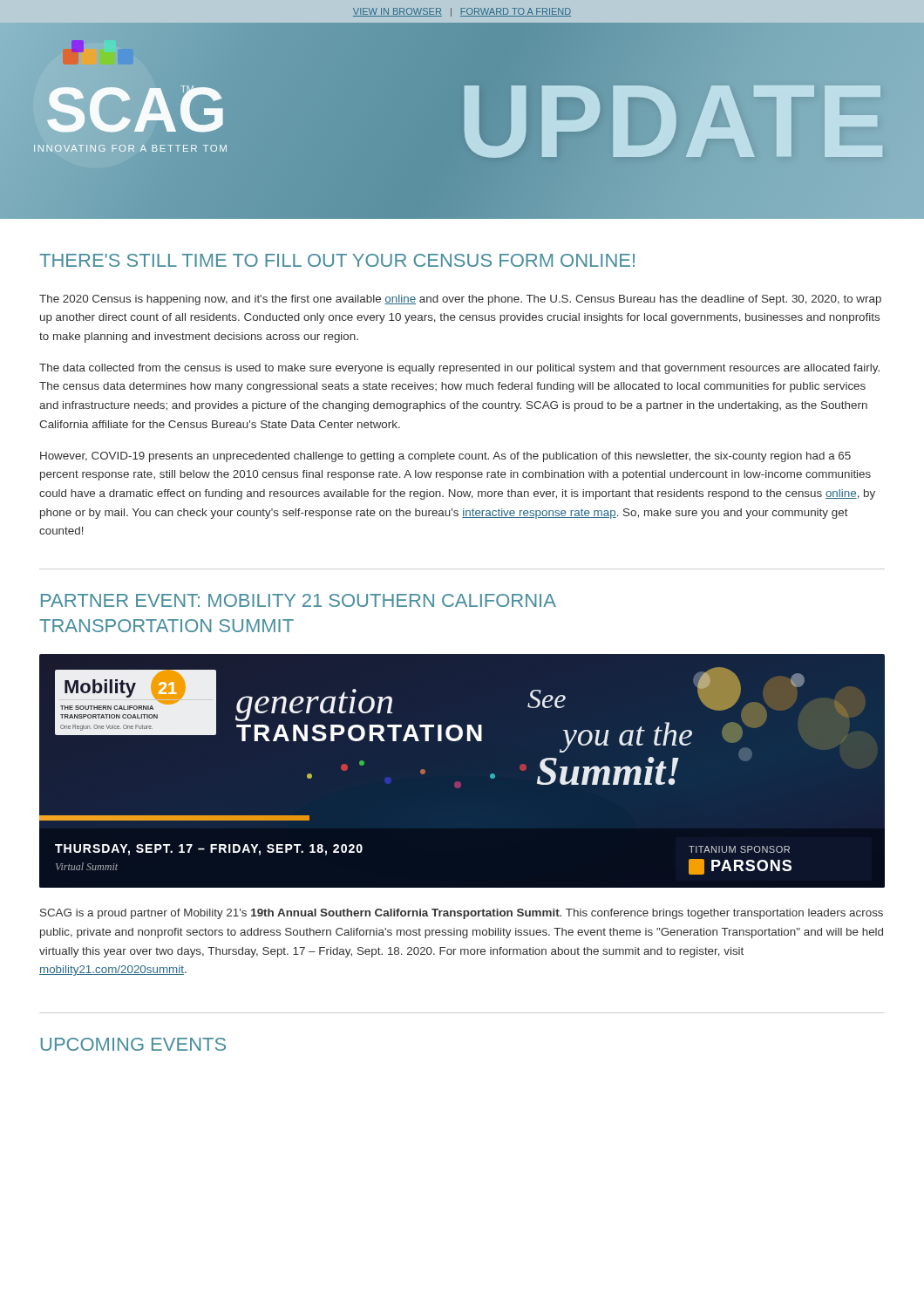Locate the text block that says "However, COVID-19 presents an"

coord(457,493)
